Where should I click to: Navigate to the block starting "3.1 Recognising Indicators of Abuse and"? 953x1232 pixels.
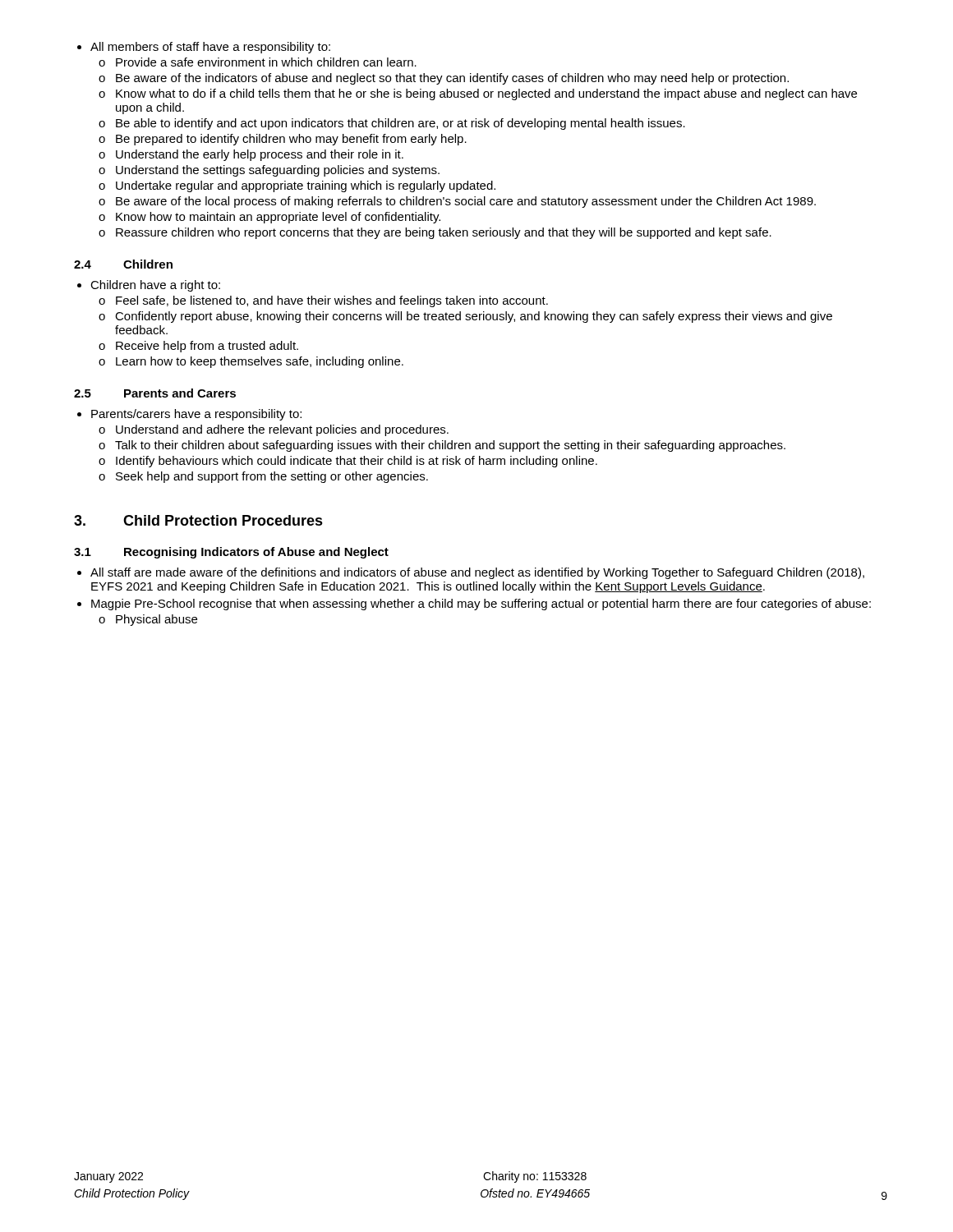(231, 552)
